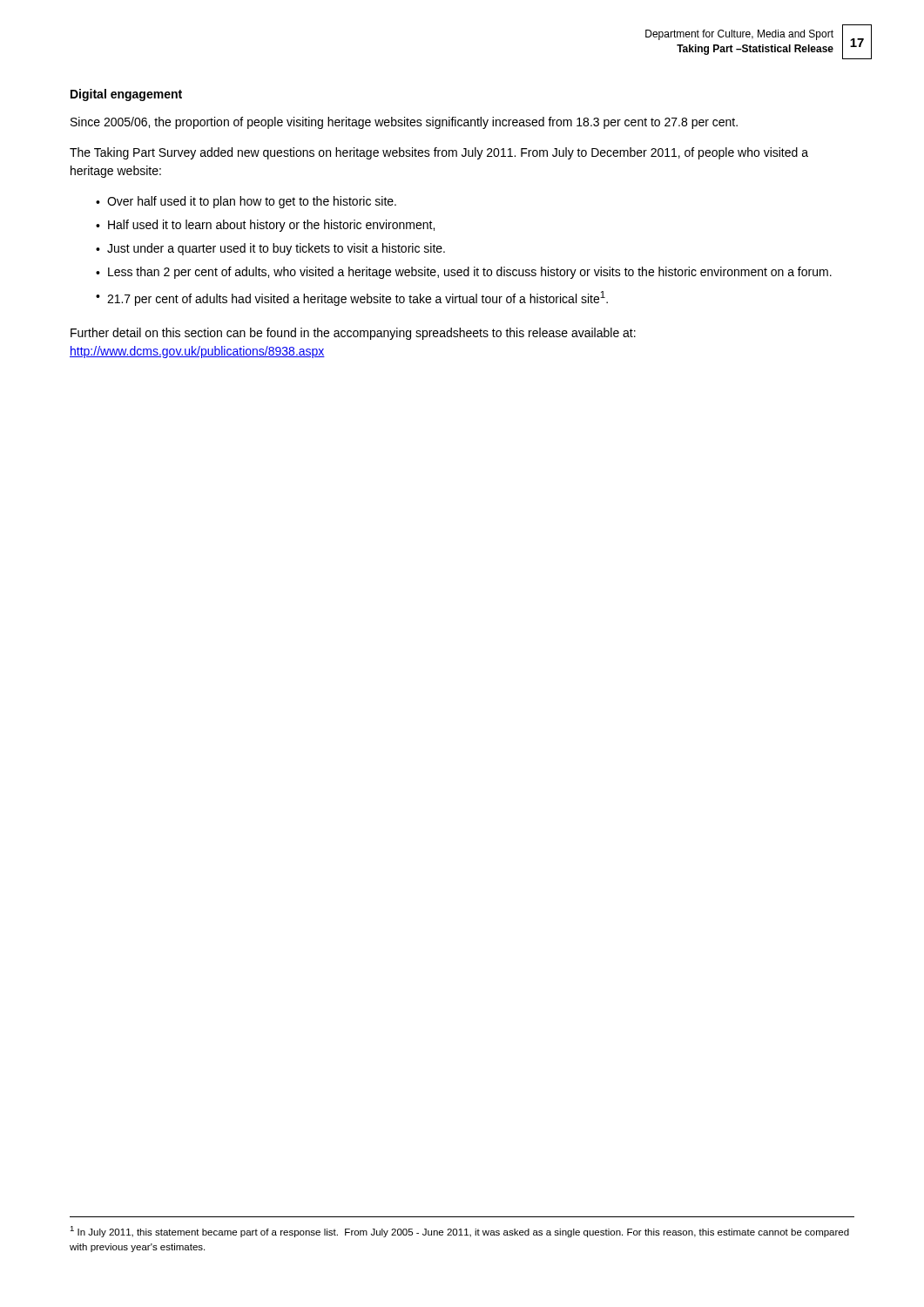This screenshot has width=924, height=1307.
Task: Point to the block beginning "Since 2005/06, the proportion"
Action: (x=404, y=122)
